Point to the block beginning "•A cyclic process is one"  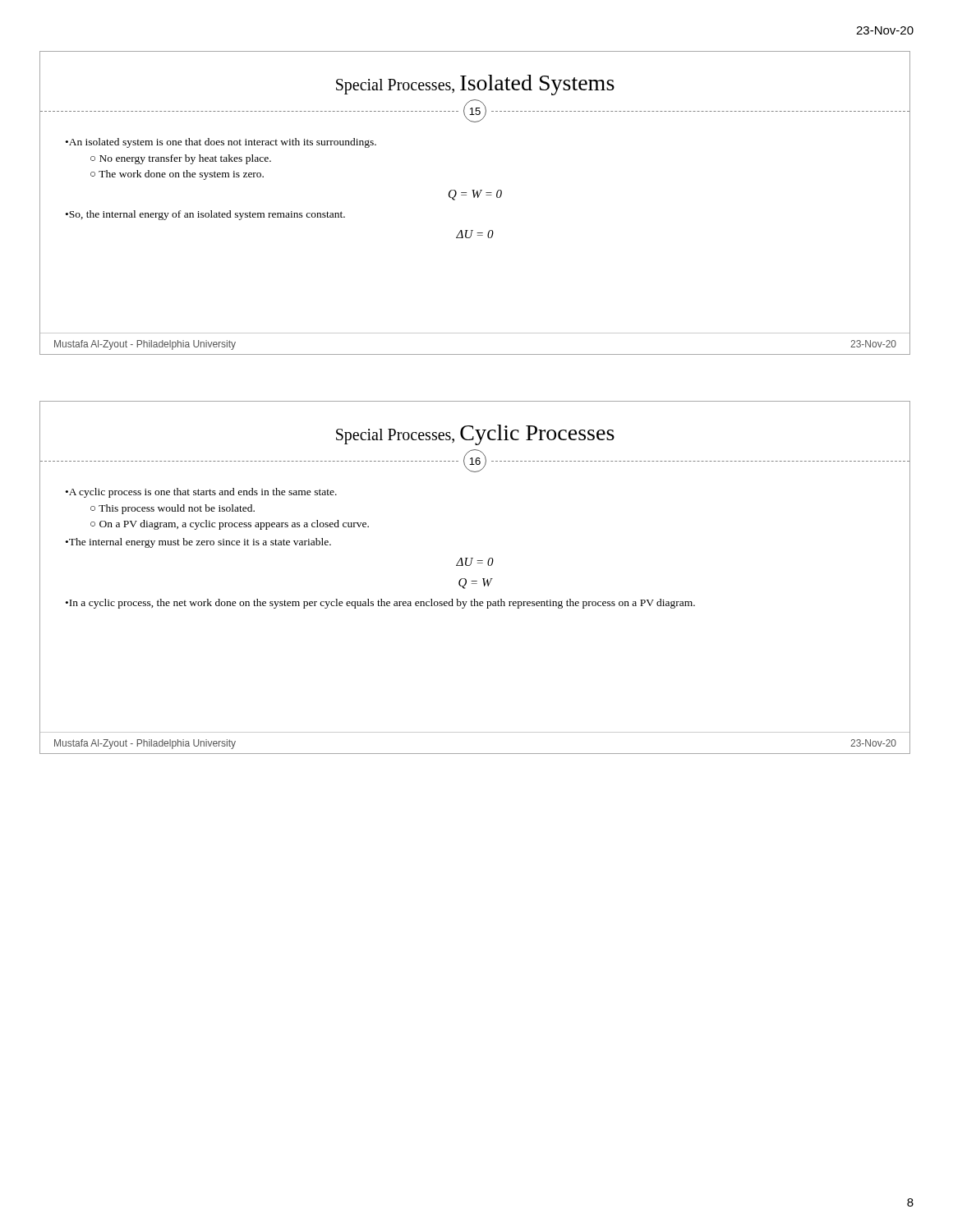[x=201, y=492]
